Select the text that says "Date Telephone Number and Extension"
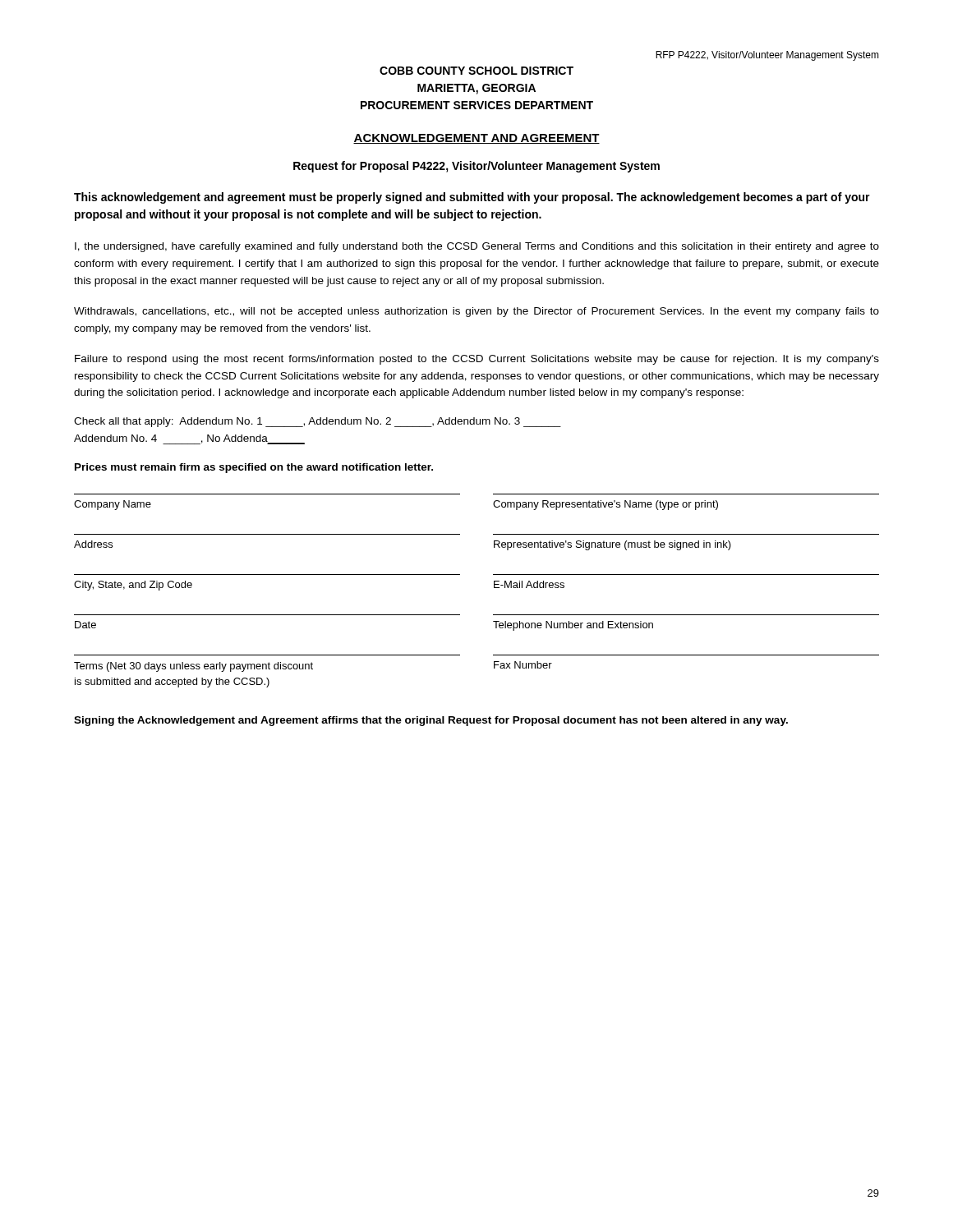Screen dimensions: 1232x953 click(x=86, y=625)
